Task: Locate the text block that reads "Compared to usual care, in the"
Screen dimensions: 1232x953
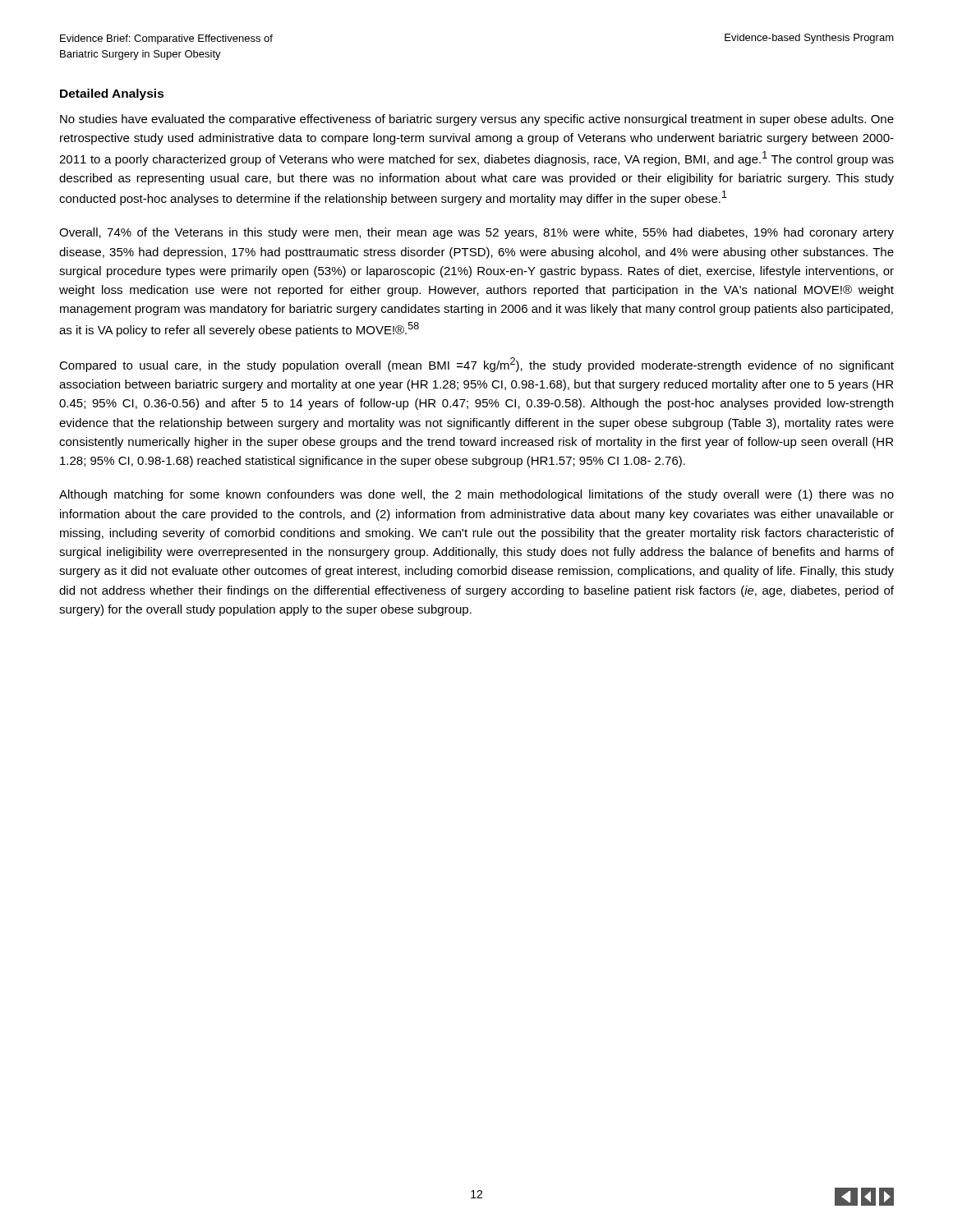Action: pos(476,411)
